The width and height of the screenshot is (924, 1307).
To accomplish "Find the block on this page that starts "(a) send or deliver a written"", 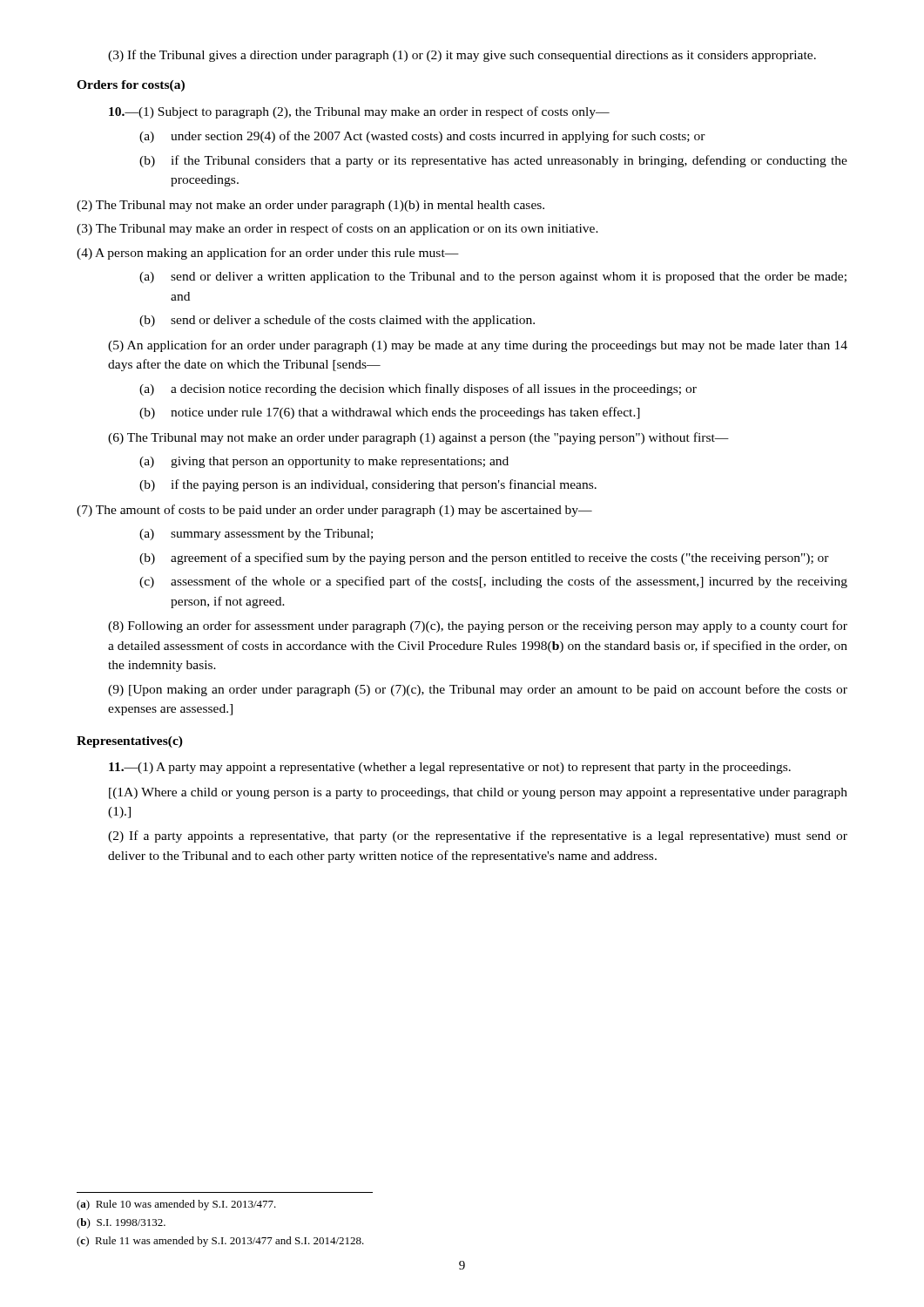I will point(486,286).
